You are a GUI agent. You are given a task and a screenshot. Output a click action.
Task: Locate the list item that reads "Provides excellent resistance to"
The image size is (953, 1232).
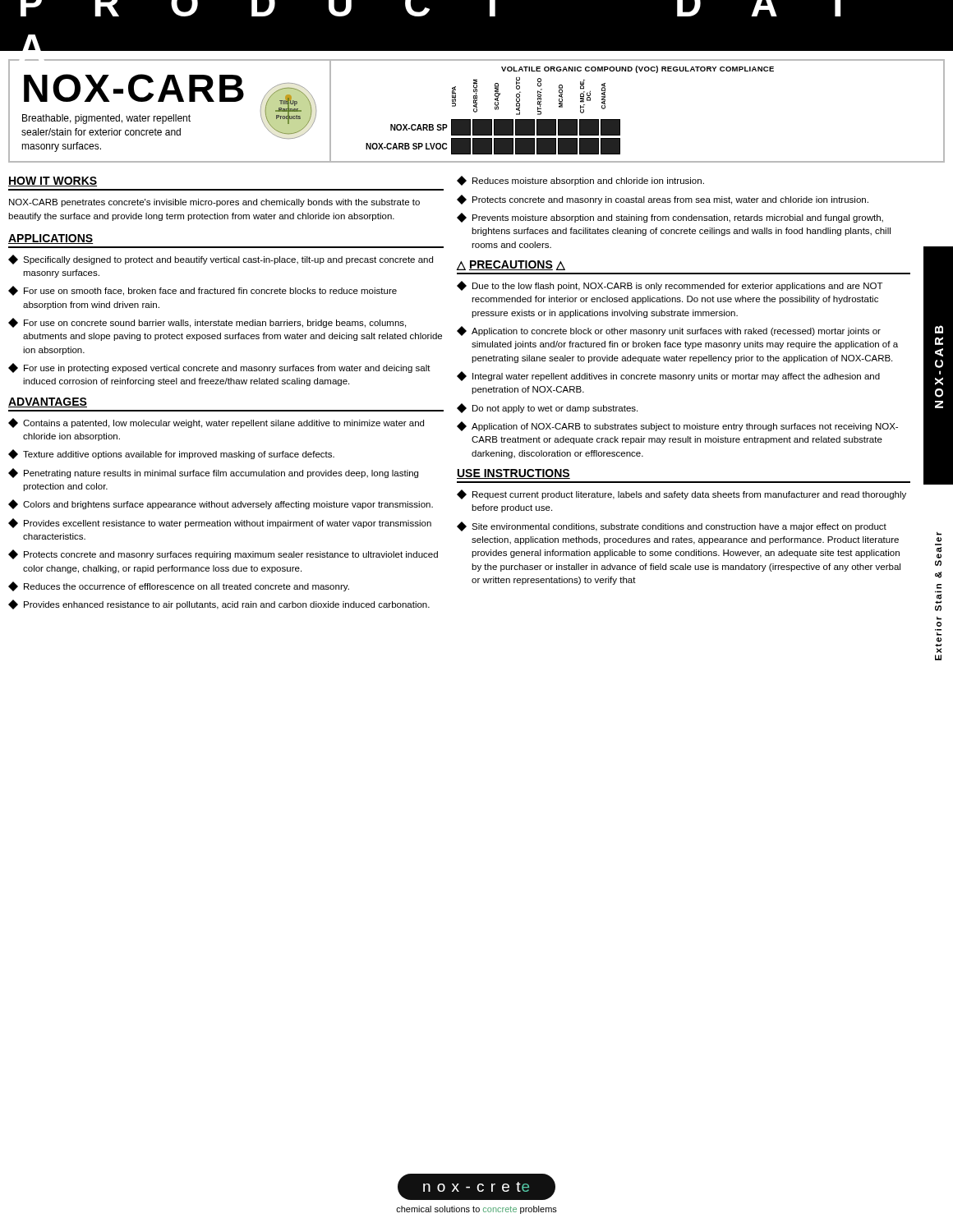(226, 530)
